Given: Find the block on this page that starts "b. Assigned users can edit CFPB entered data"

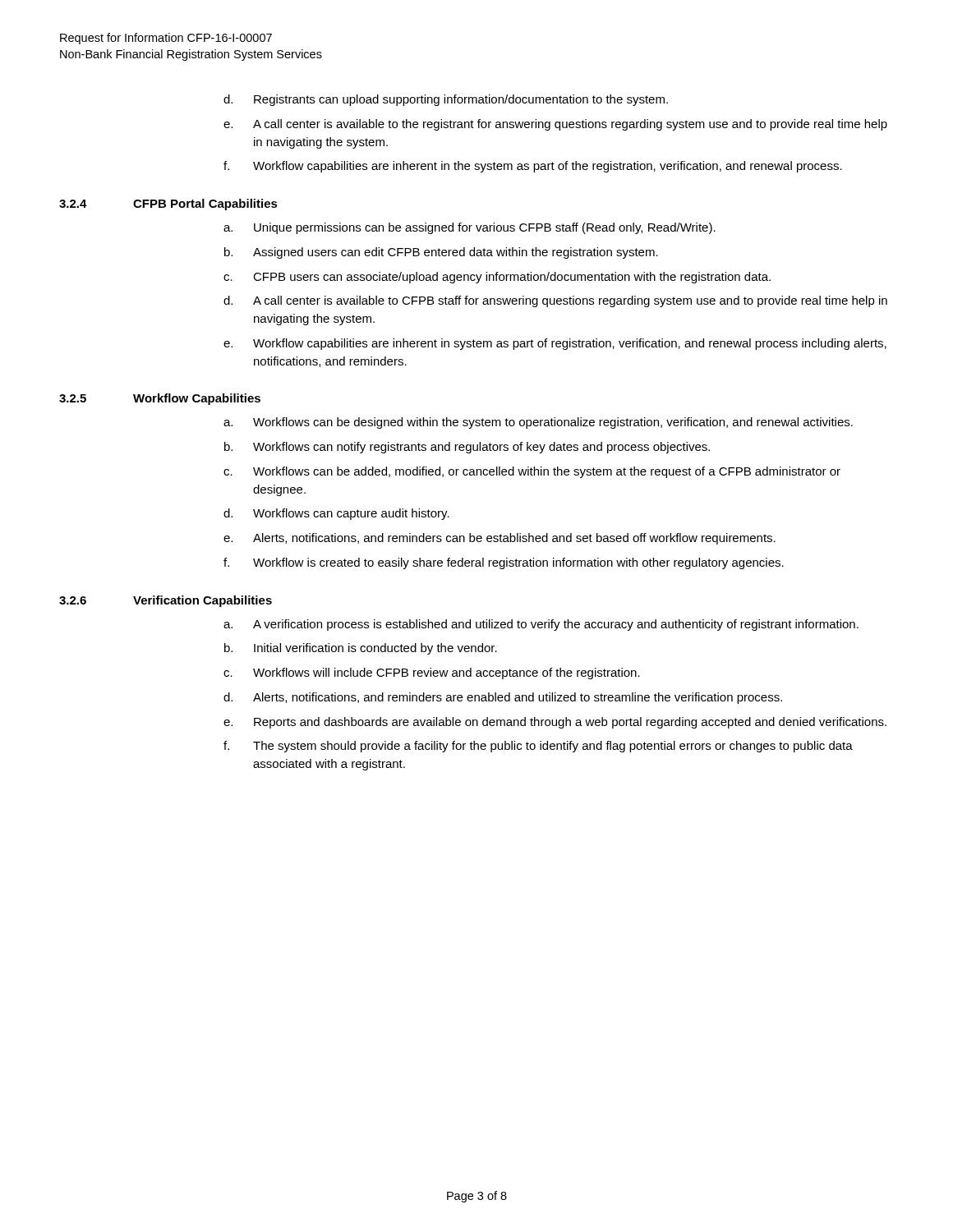Looking at the screenshot, I should point(556,252).
